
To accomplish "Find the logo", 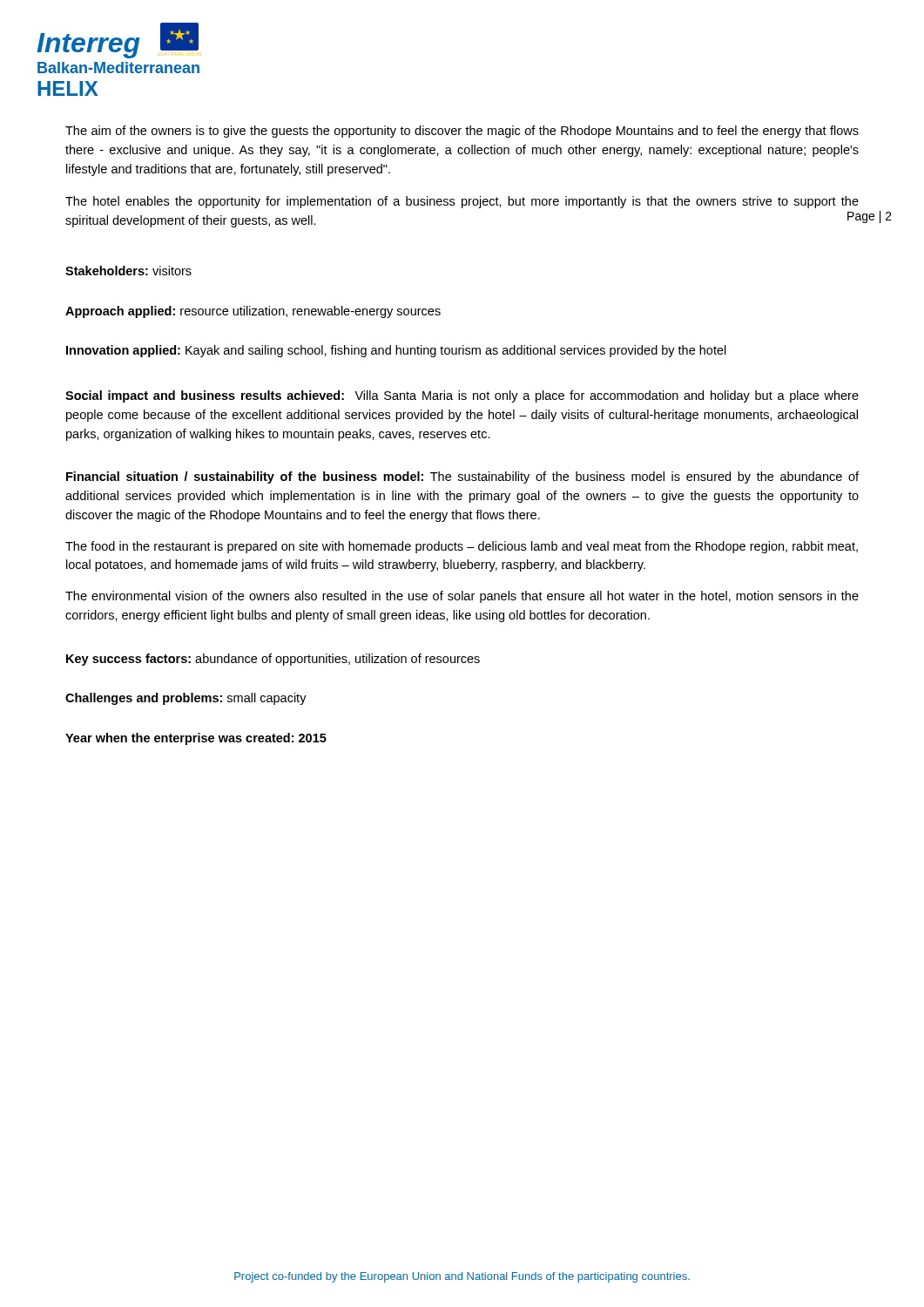I will [137, 63].
